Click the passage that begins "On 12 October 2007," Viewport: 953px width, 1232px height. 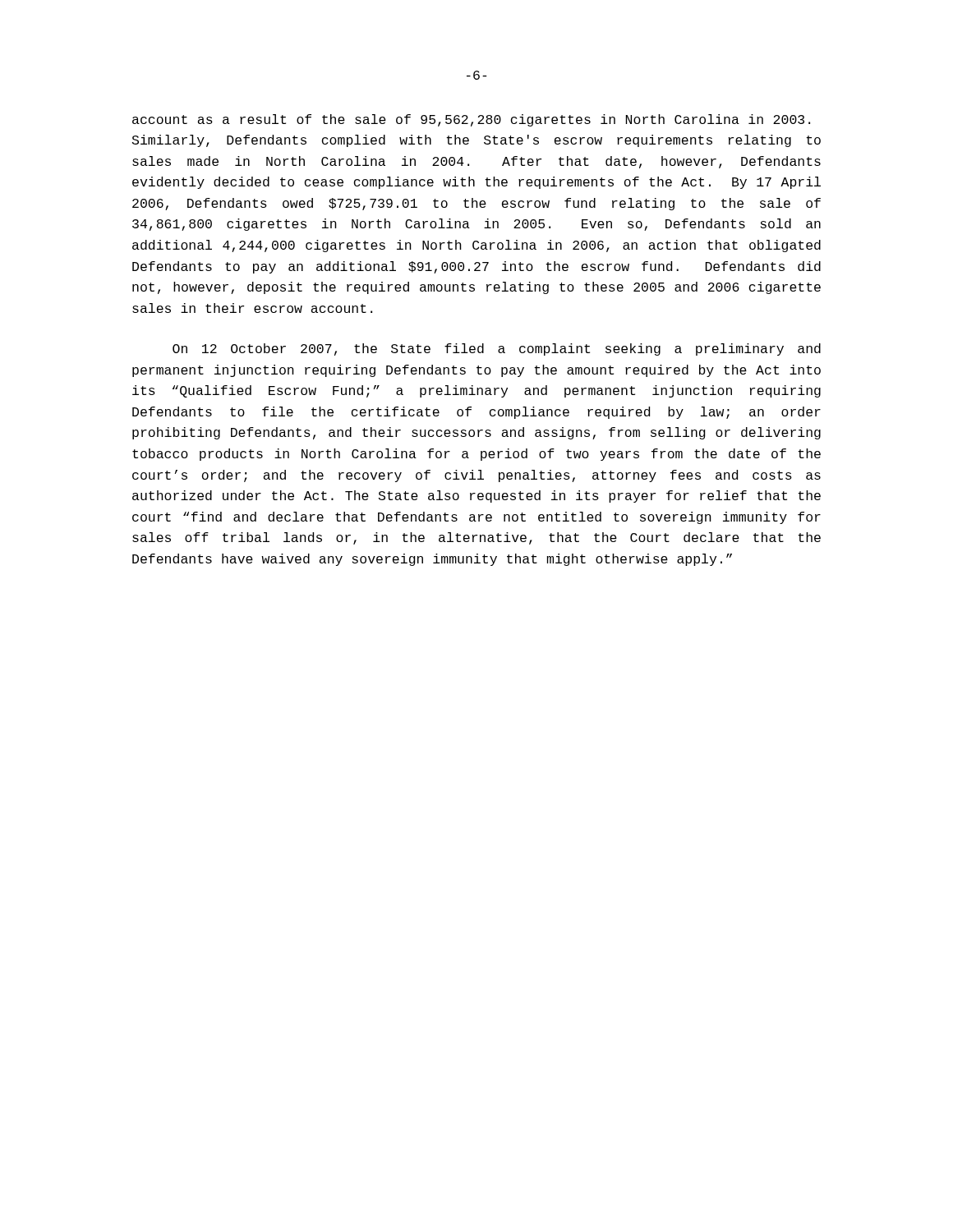click(x=476, y=455)
